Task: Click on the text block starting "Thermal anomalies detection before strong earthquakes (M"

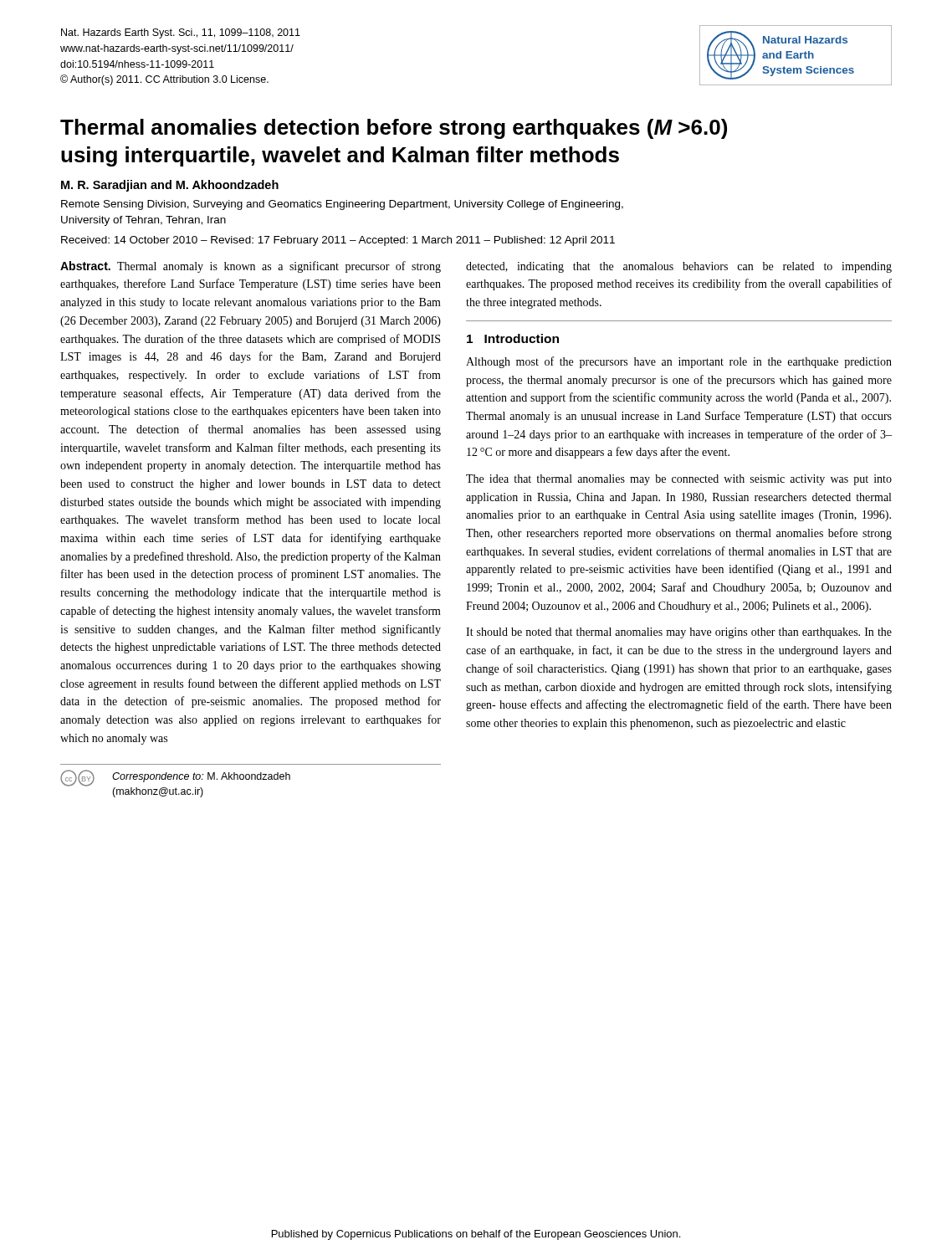Action: tap(476, 141)
